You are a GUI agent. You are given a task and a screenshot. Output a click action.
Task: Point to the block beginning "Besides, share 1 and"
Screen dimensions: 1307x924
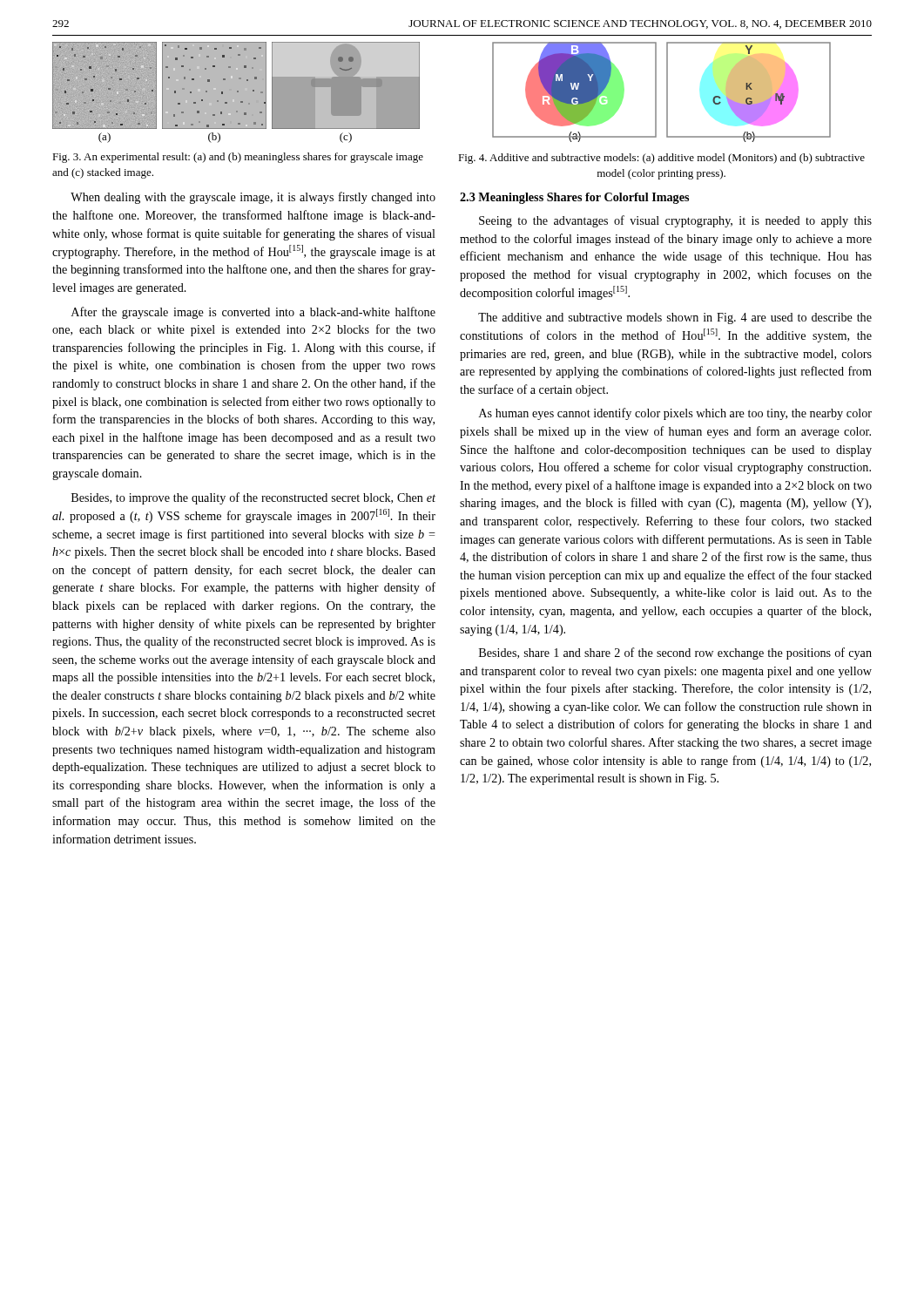[666, 716]
